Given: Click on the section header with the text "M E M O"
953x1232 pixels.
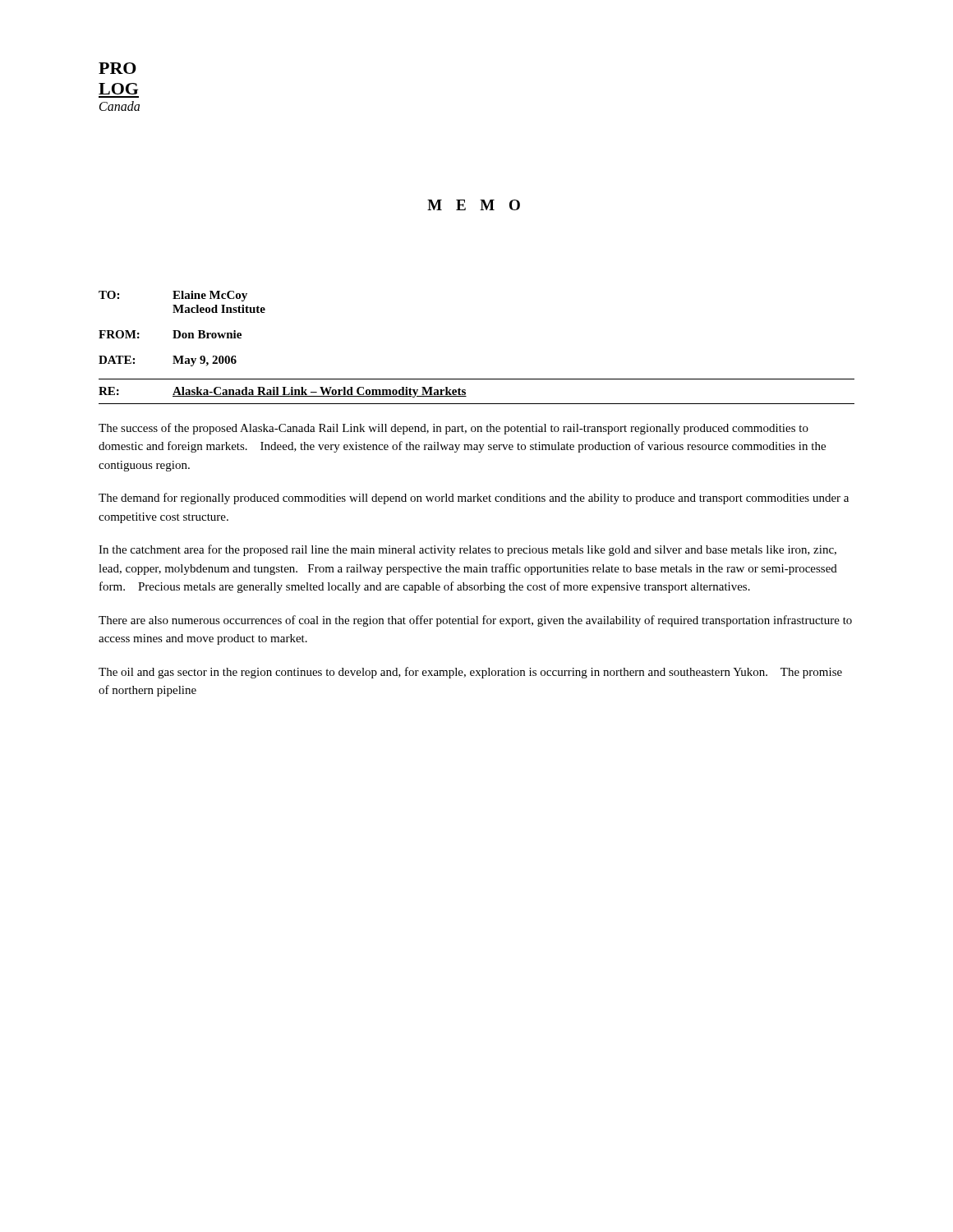Looking at the screenshot, I should click(476, 205).
